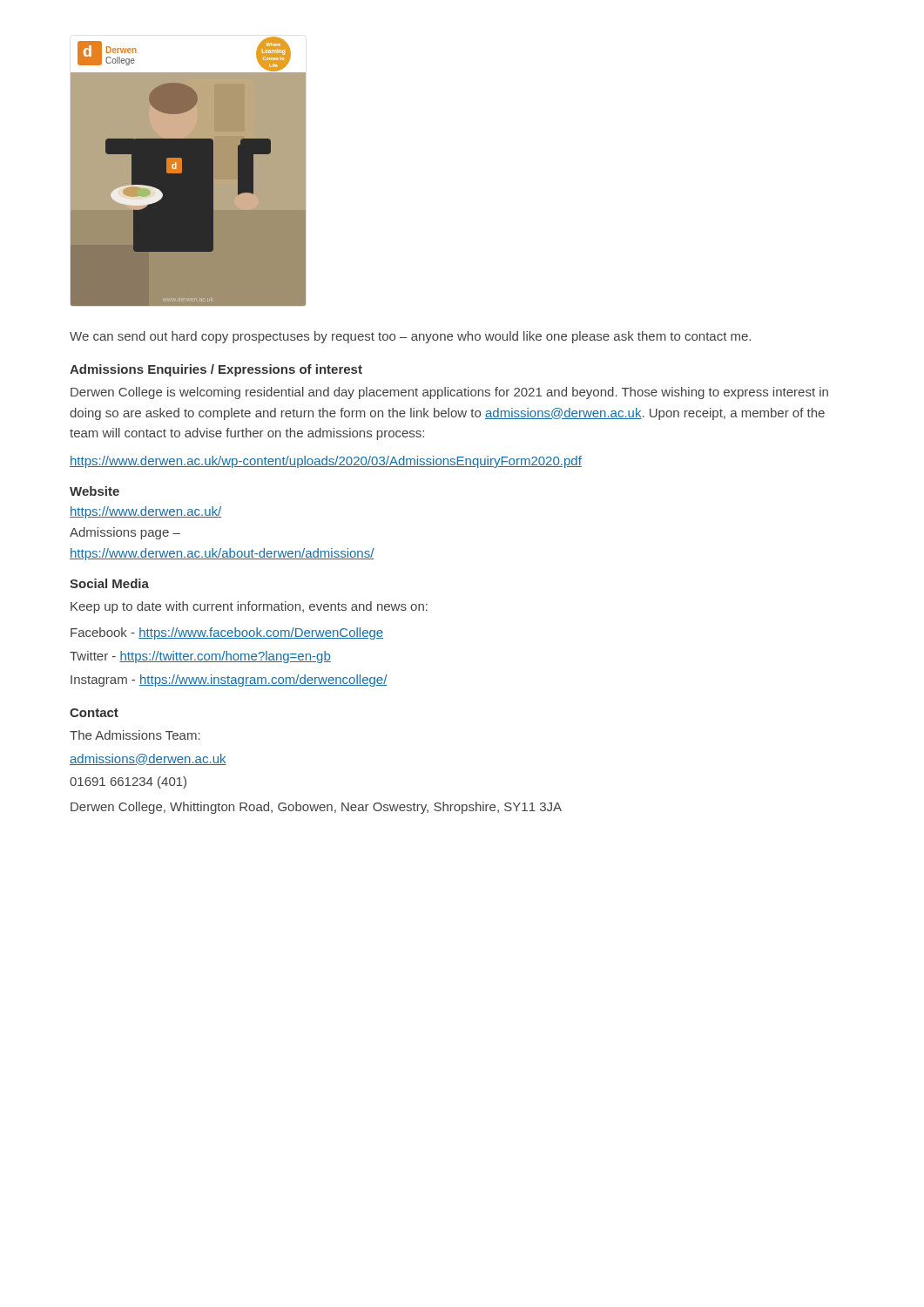Find the region starting "Admissions page –"
Screen dimensions: 1307x924
[125, 532]
